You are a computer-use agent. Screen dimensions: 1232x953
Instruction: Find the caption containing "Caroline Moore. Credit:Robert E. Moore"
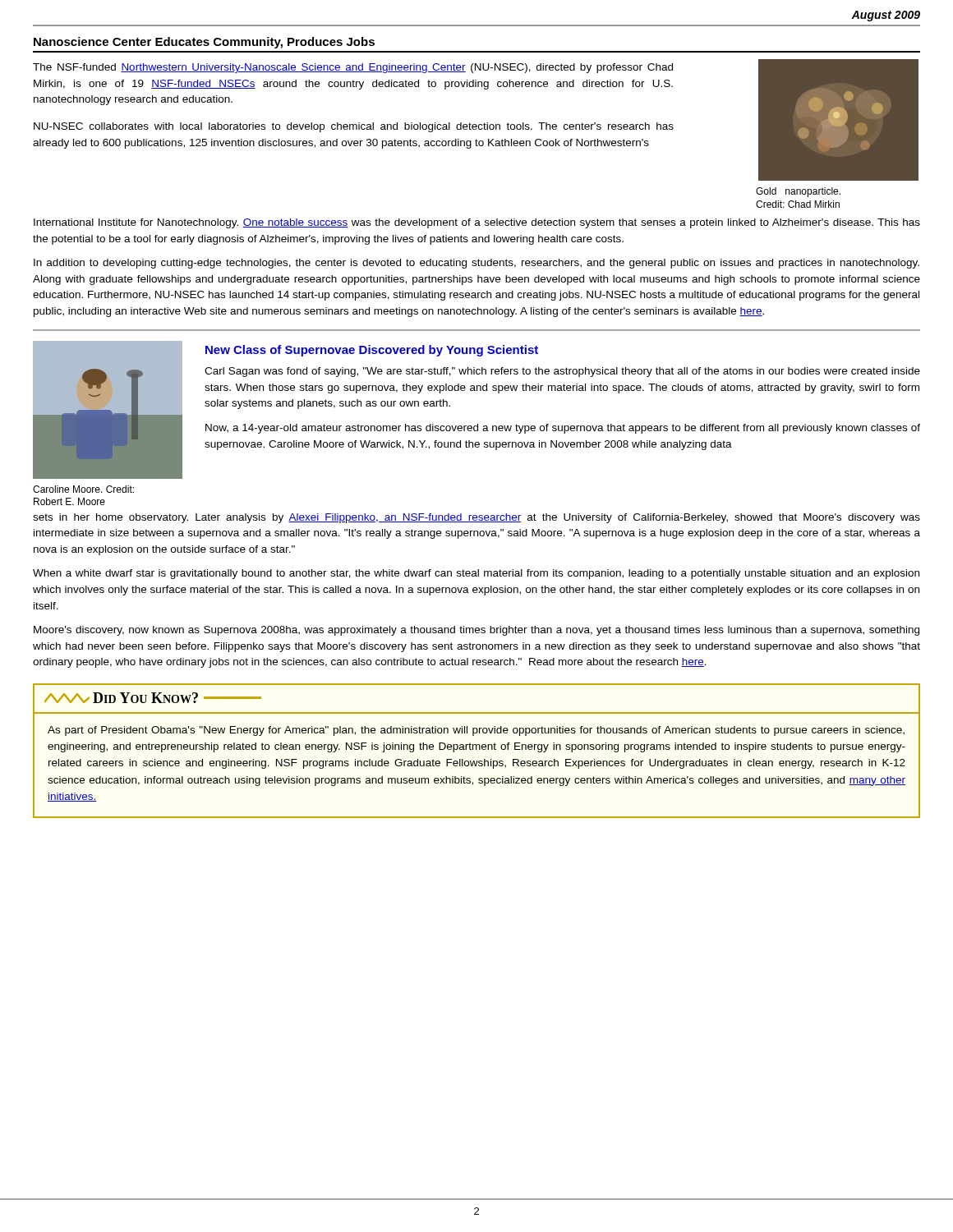[84, 496]
